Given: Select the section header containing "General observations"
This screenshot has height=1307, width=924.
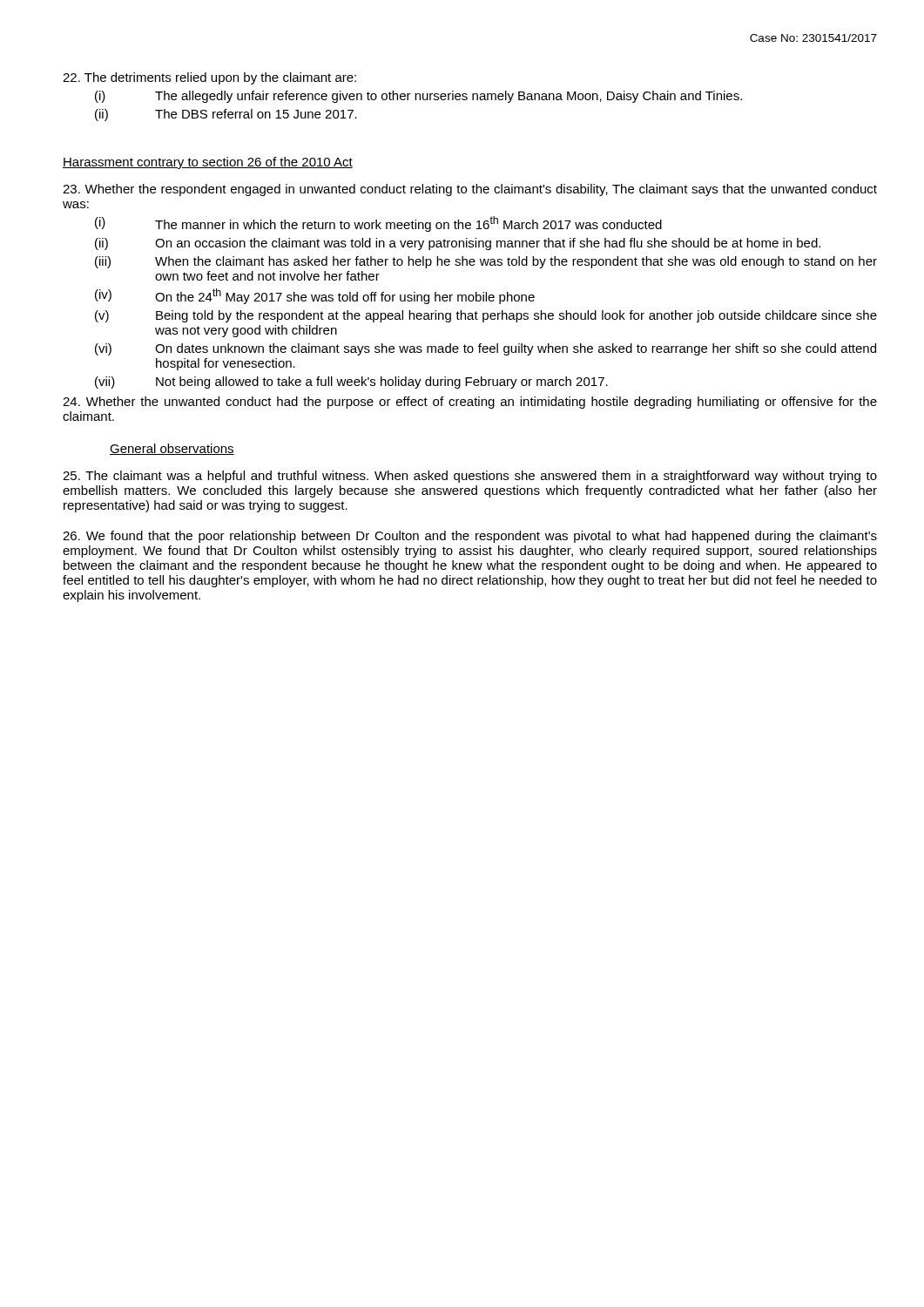Looking at the screenshot, I should click(x=172, y=448).
